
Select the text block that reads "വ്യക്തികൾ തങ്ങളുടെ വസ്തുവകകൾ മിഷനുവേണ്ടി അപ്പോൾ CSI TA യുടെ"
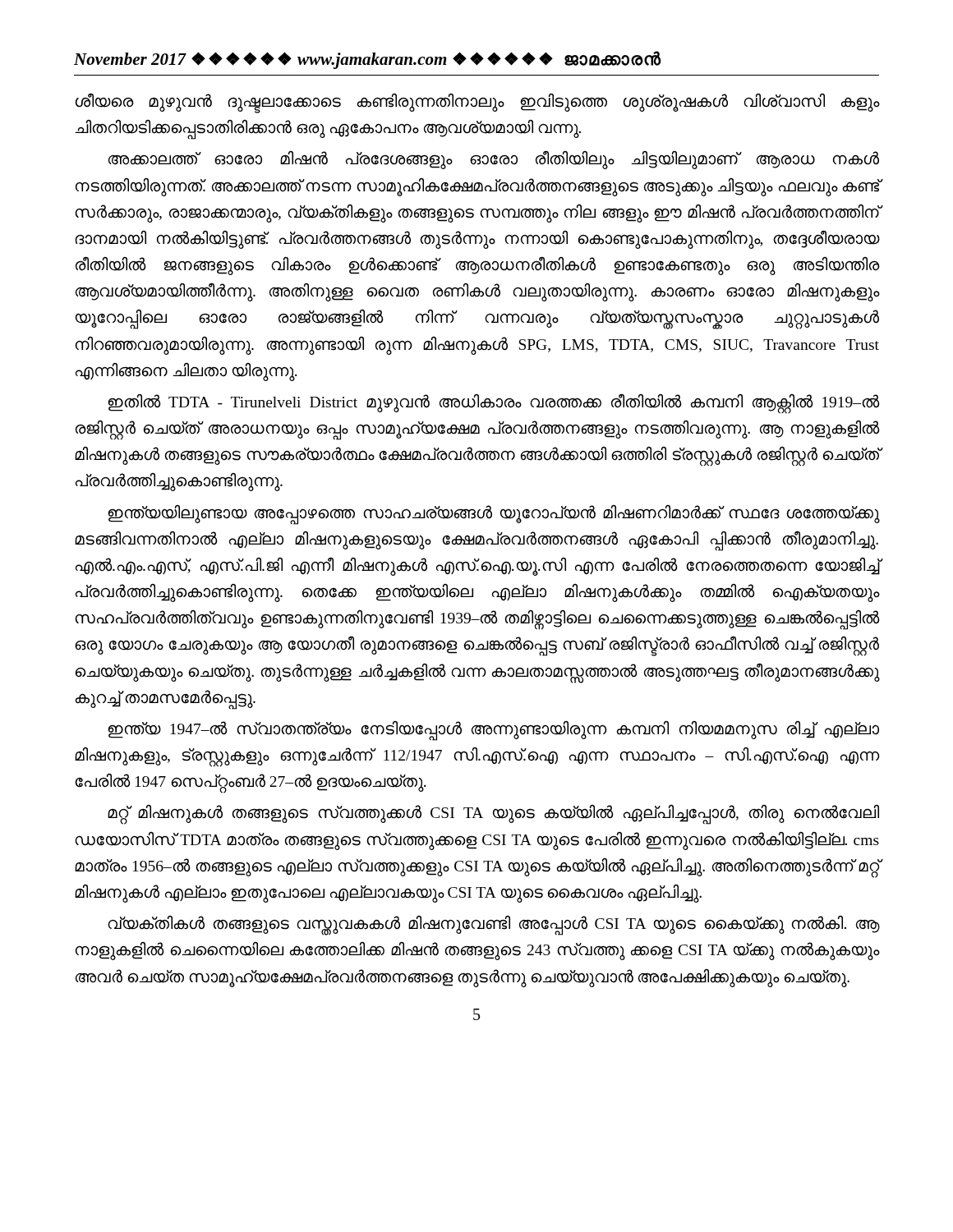point(476,950)
